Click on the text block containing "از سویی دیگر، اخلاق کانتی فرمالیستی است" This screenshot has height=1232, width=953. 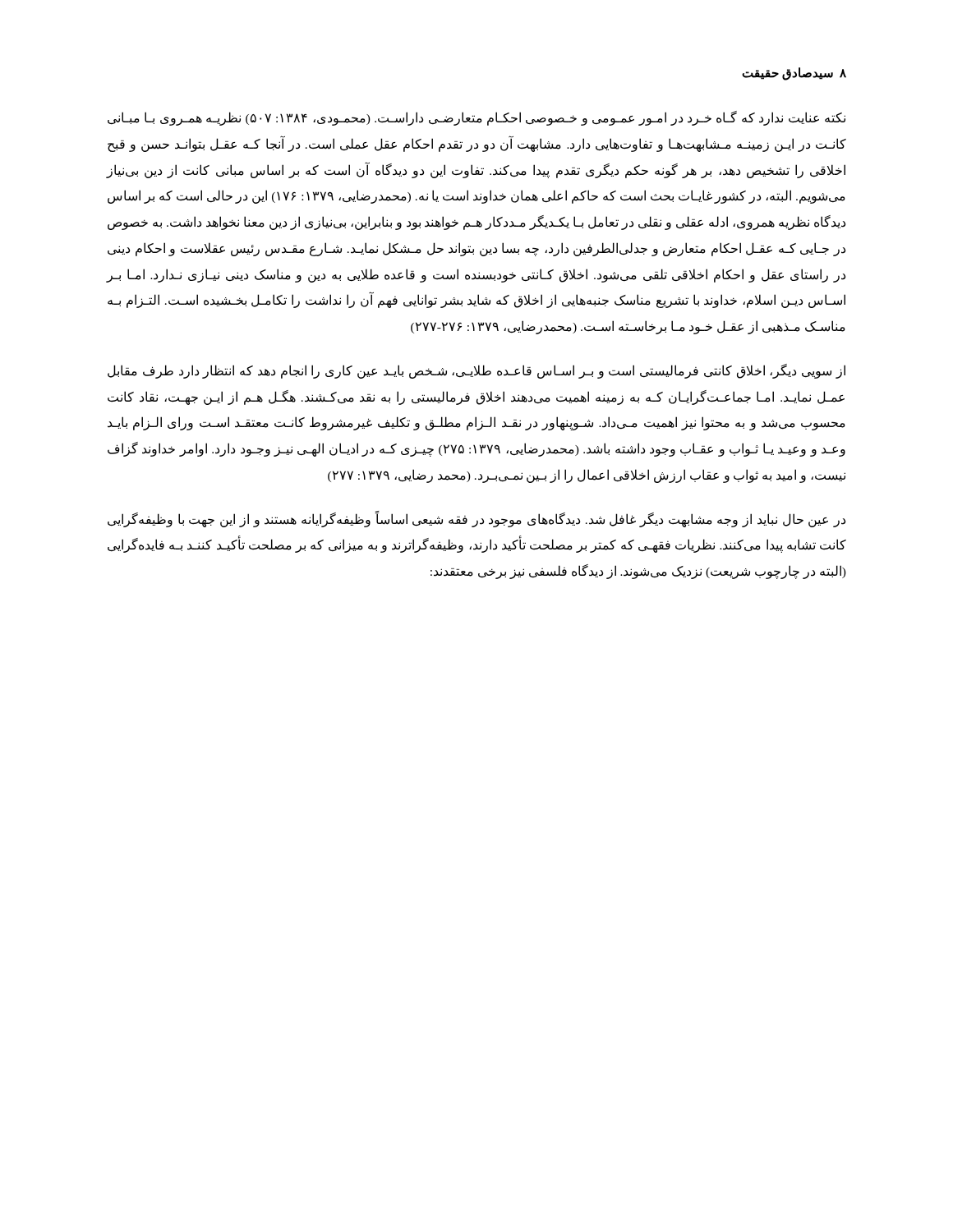coord(476,423)
